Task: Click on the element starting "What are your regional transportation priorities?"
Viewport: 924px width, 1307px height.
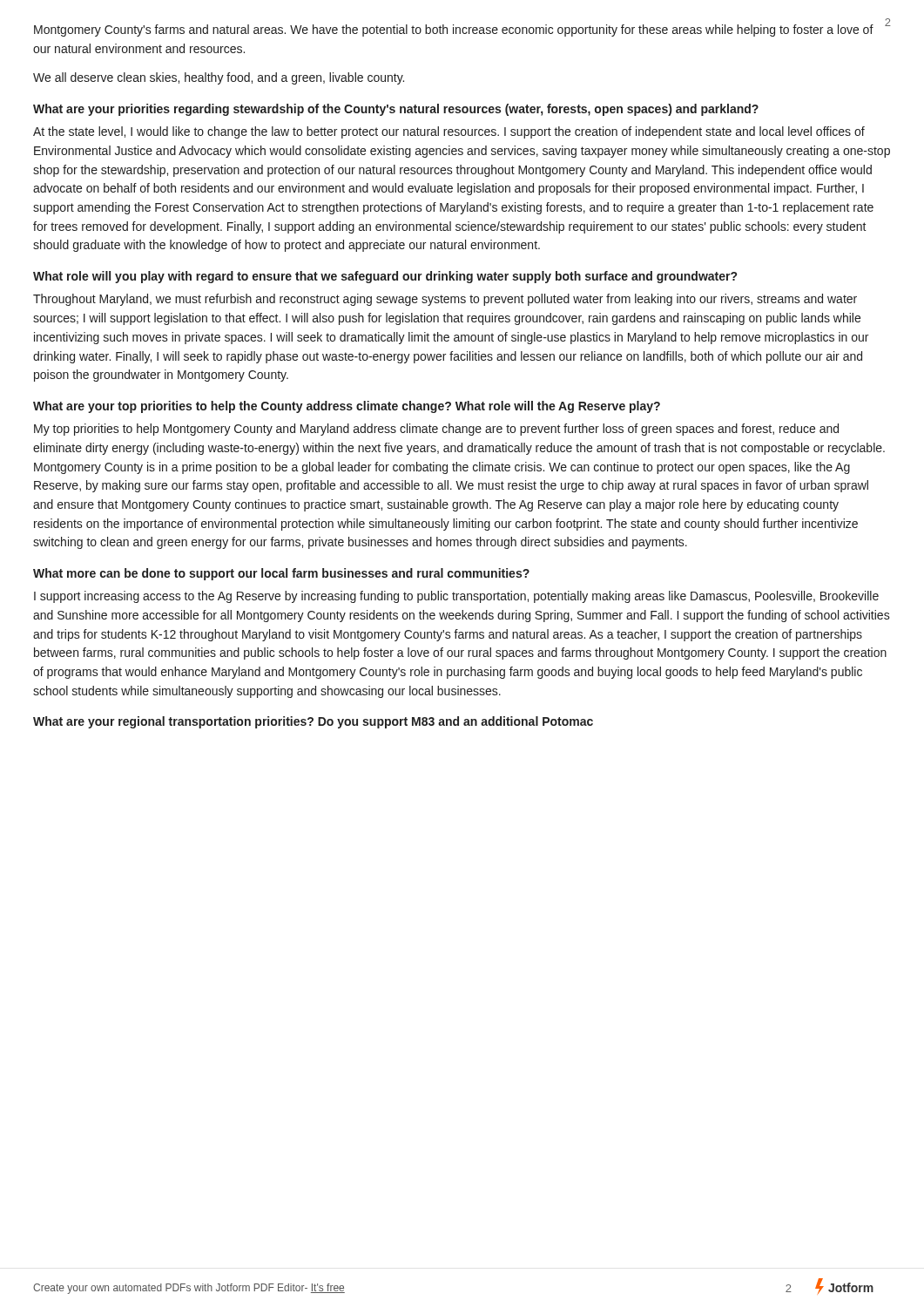Action: 313,722
